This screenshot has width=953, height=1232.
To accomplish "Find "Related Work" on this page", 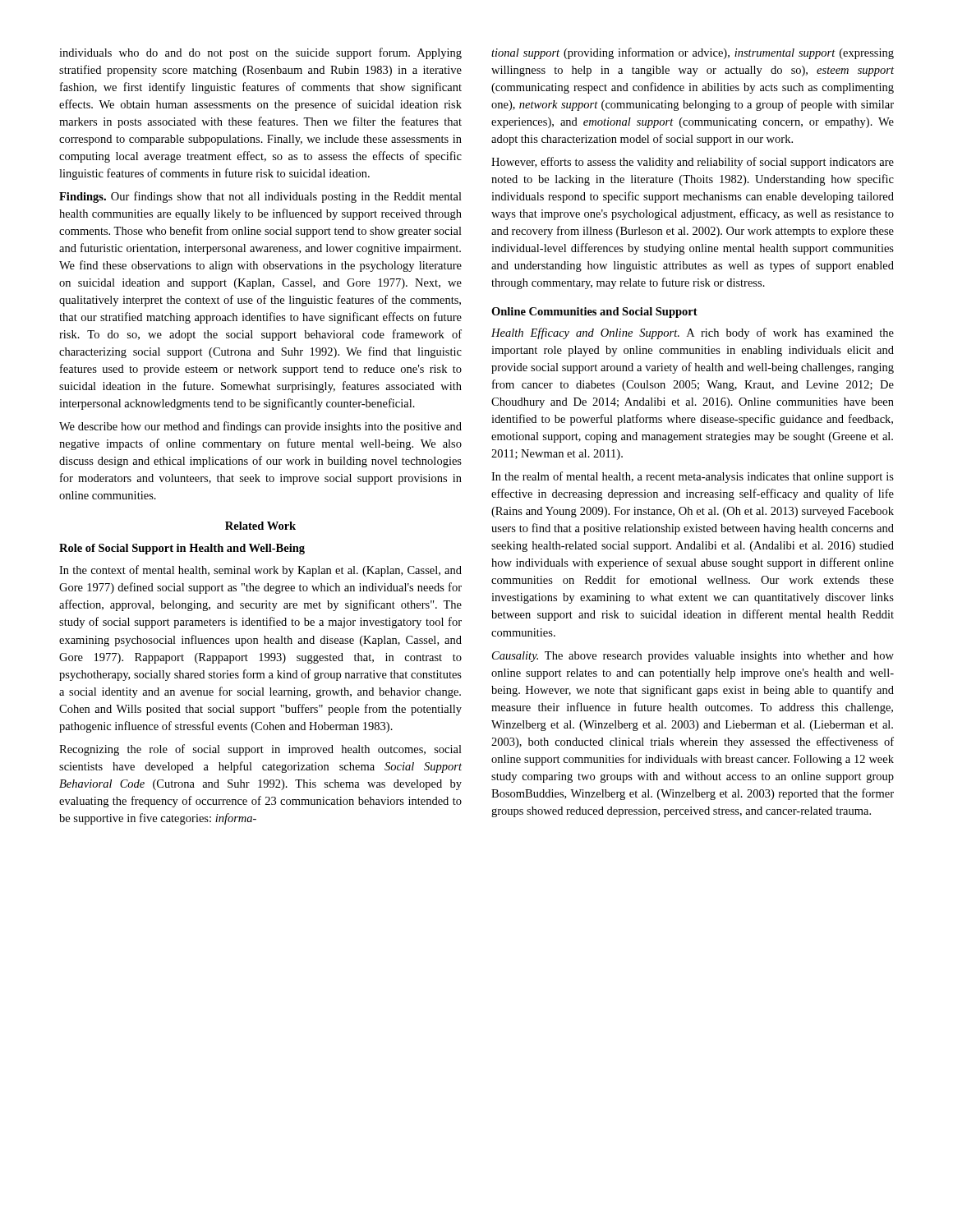I will (x=260, y=526).
